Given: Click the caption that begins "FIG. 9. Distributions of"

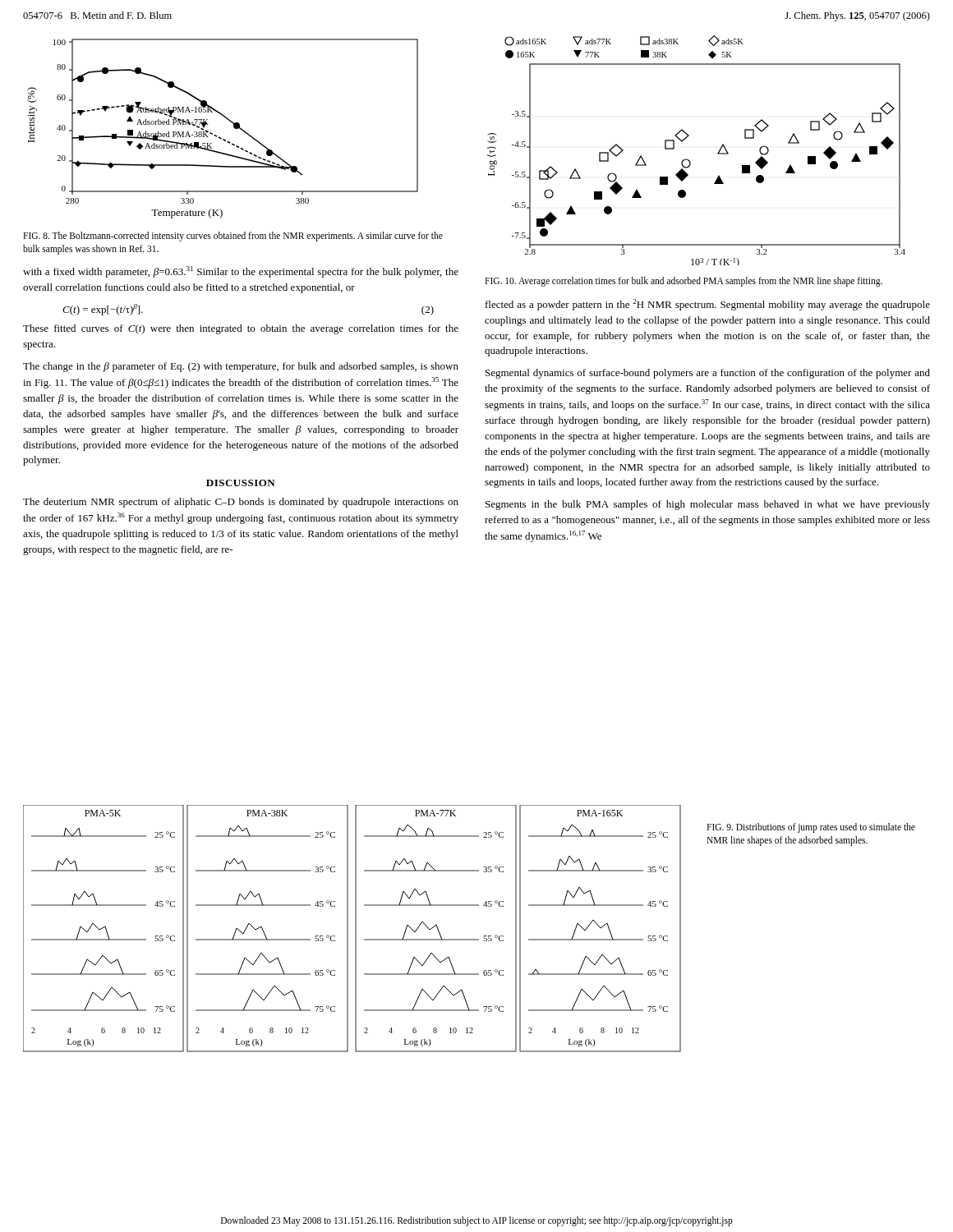Looking at the screenshot, I should (811, 833).
